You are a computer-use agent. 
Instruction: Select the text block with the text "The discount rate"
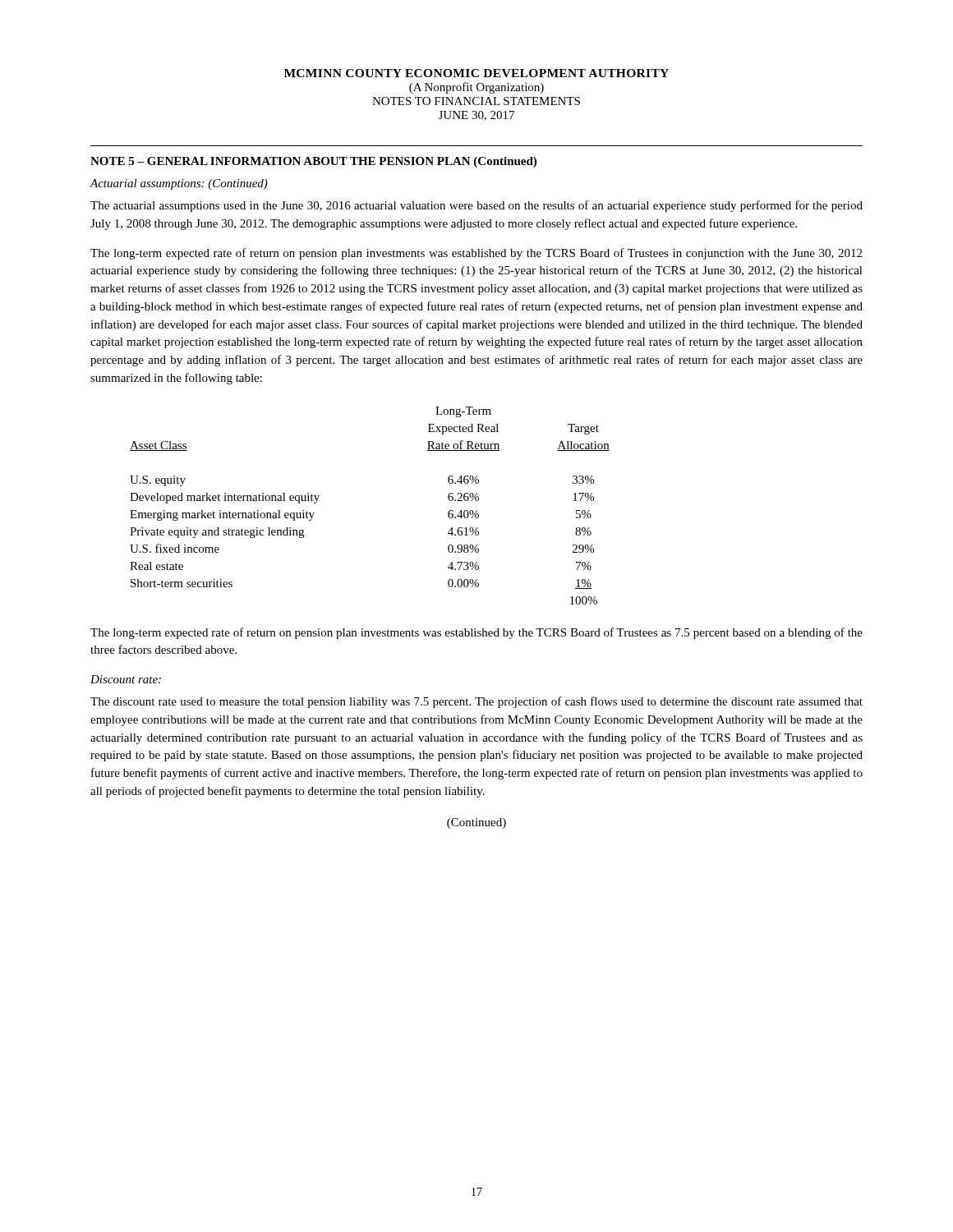[476, 746]
